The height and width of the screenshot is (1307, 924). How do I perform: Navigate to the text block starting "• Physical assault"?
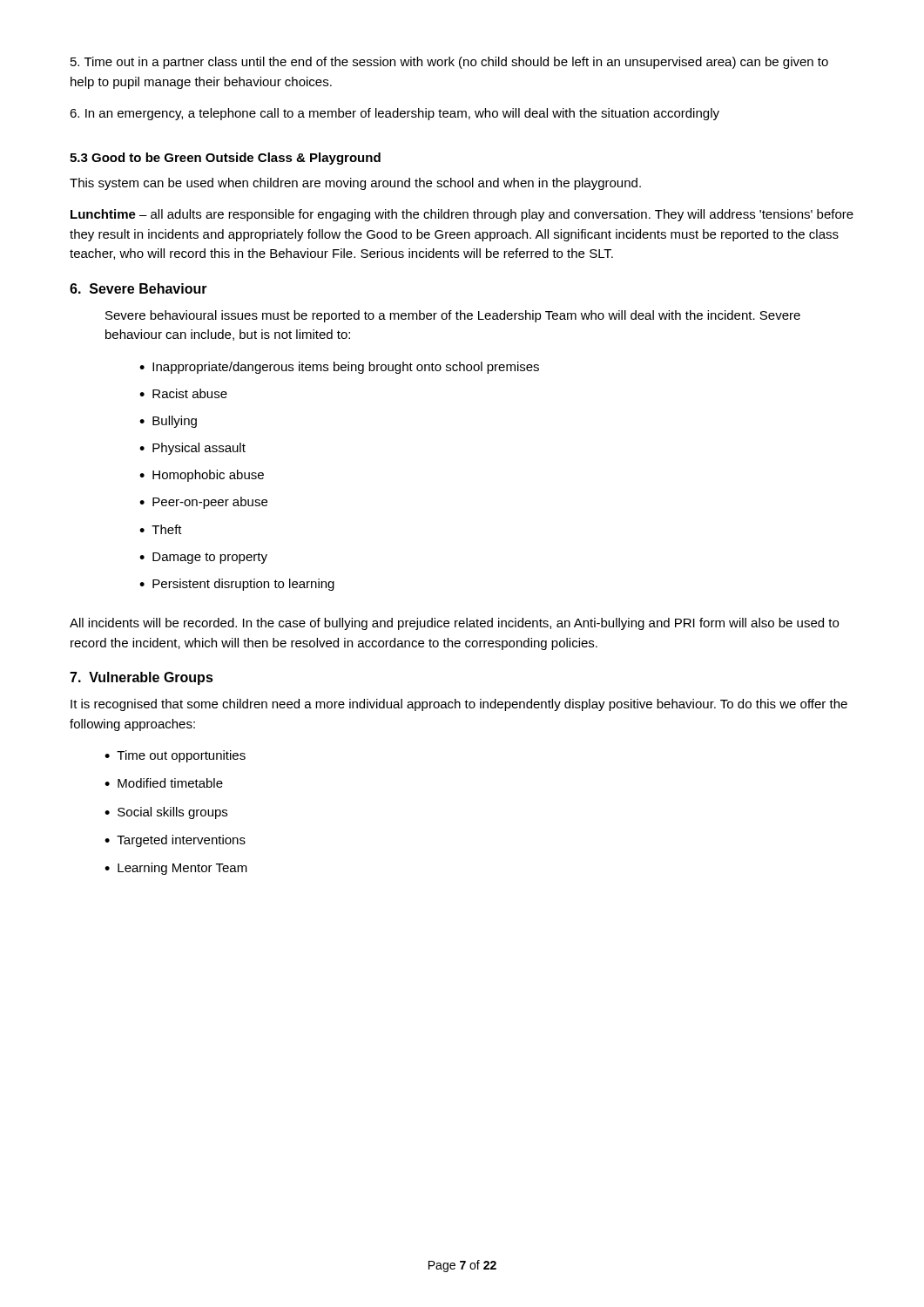pos(192,449)
